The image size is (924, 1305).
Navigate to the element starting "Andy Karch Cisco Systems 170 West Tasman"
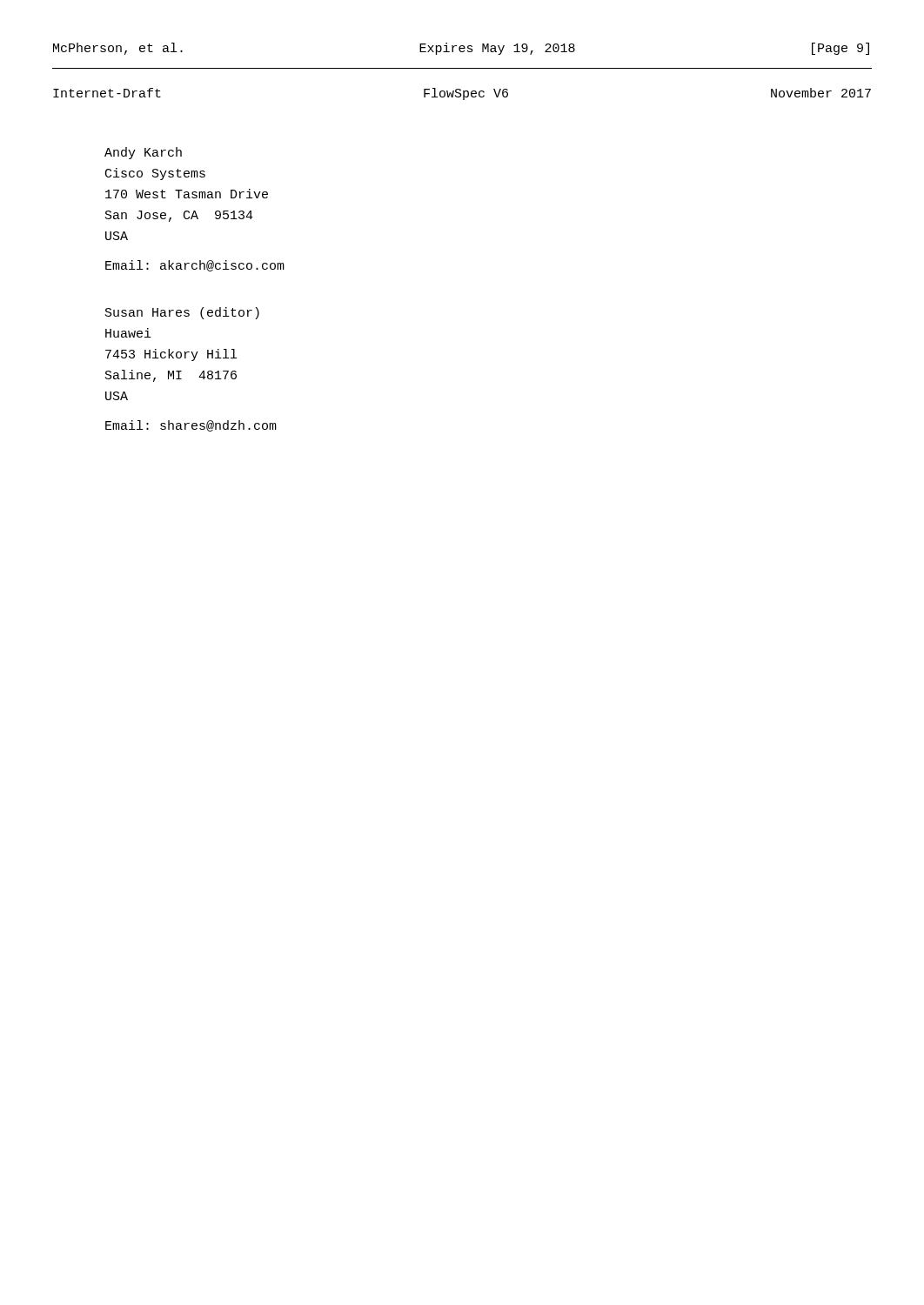point(187,195)
